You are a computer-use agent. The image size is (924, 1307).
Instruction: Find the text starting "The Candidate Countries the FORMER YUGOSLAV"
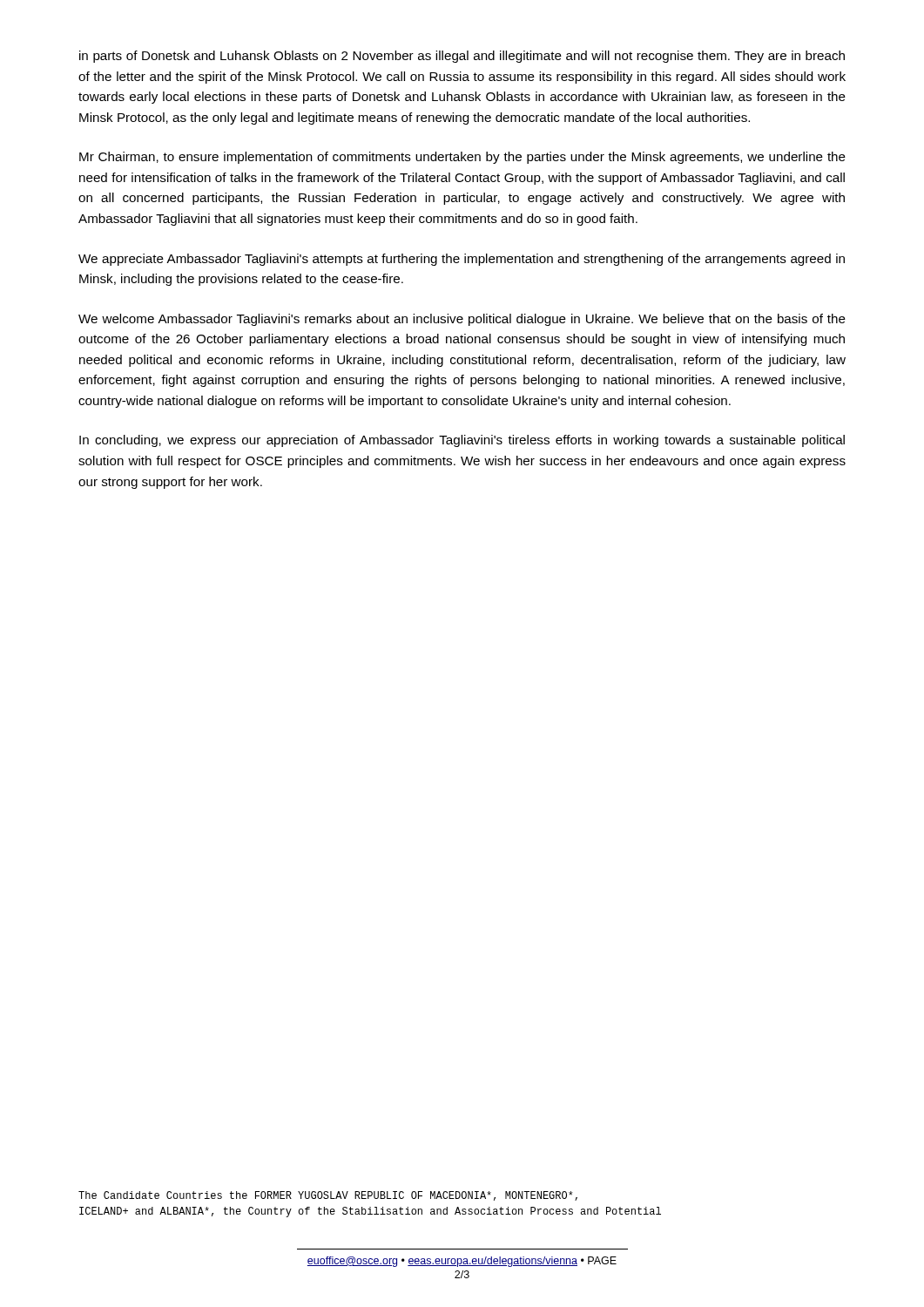click(370, 1204)
